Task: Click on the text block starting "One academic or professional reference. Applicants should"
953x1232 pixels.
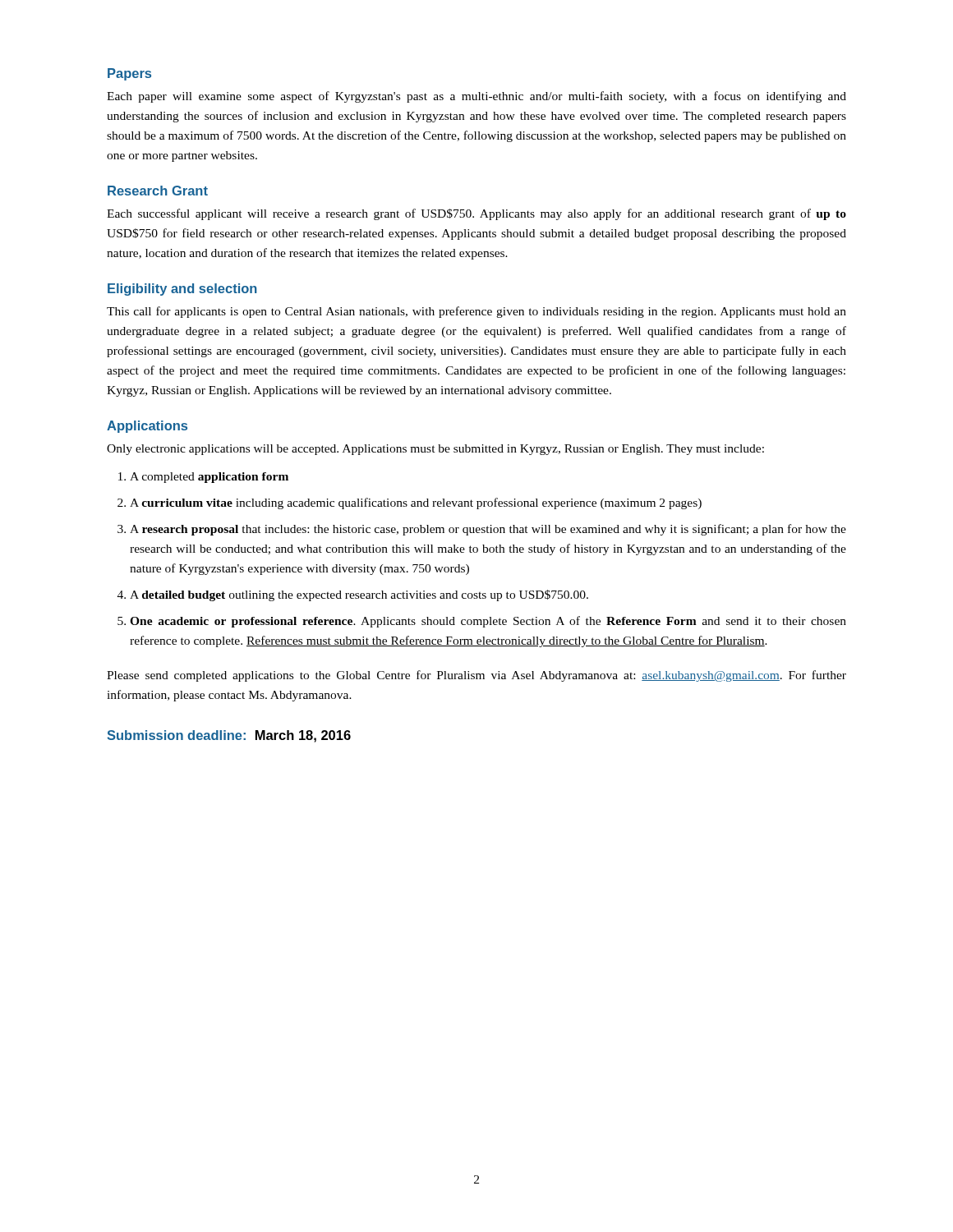Action: [488, 631]
